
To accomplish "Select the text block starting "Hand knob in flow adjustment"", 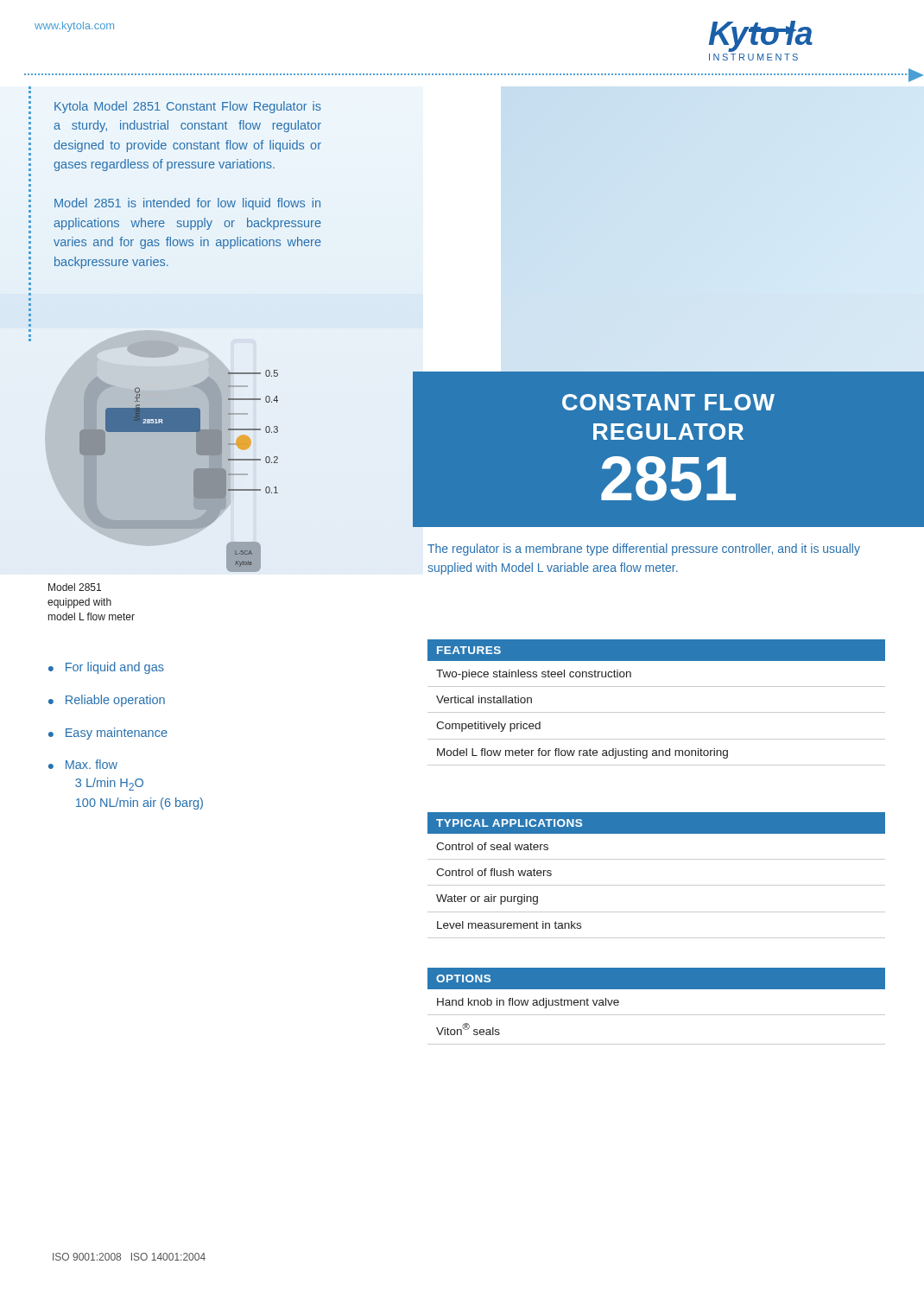I will pyautogui.click(x=528, y=1002).
